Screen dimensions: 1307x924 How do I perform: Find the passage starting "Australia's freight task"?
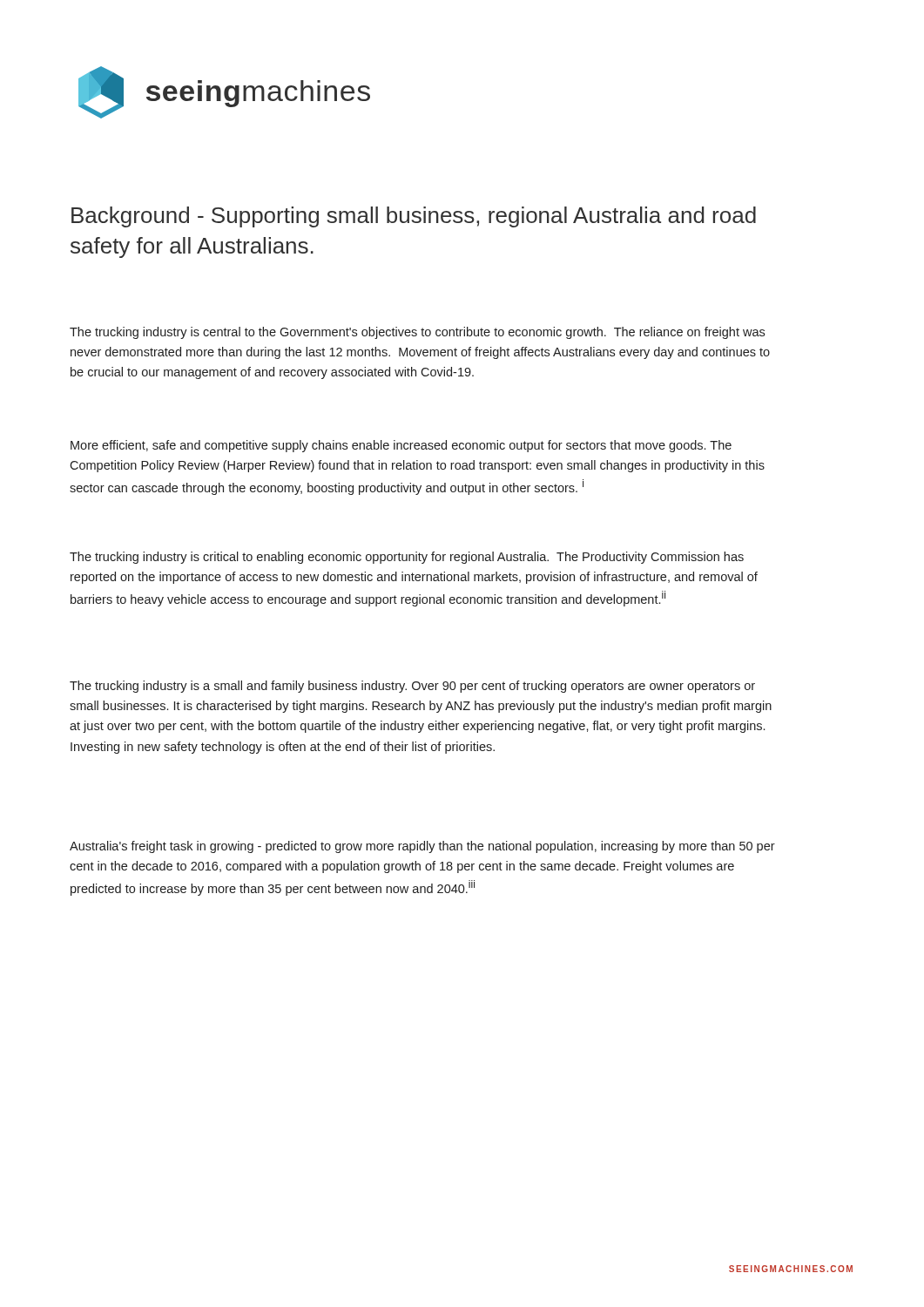click(x=422, y=868)
